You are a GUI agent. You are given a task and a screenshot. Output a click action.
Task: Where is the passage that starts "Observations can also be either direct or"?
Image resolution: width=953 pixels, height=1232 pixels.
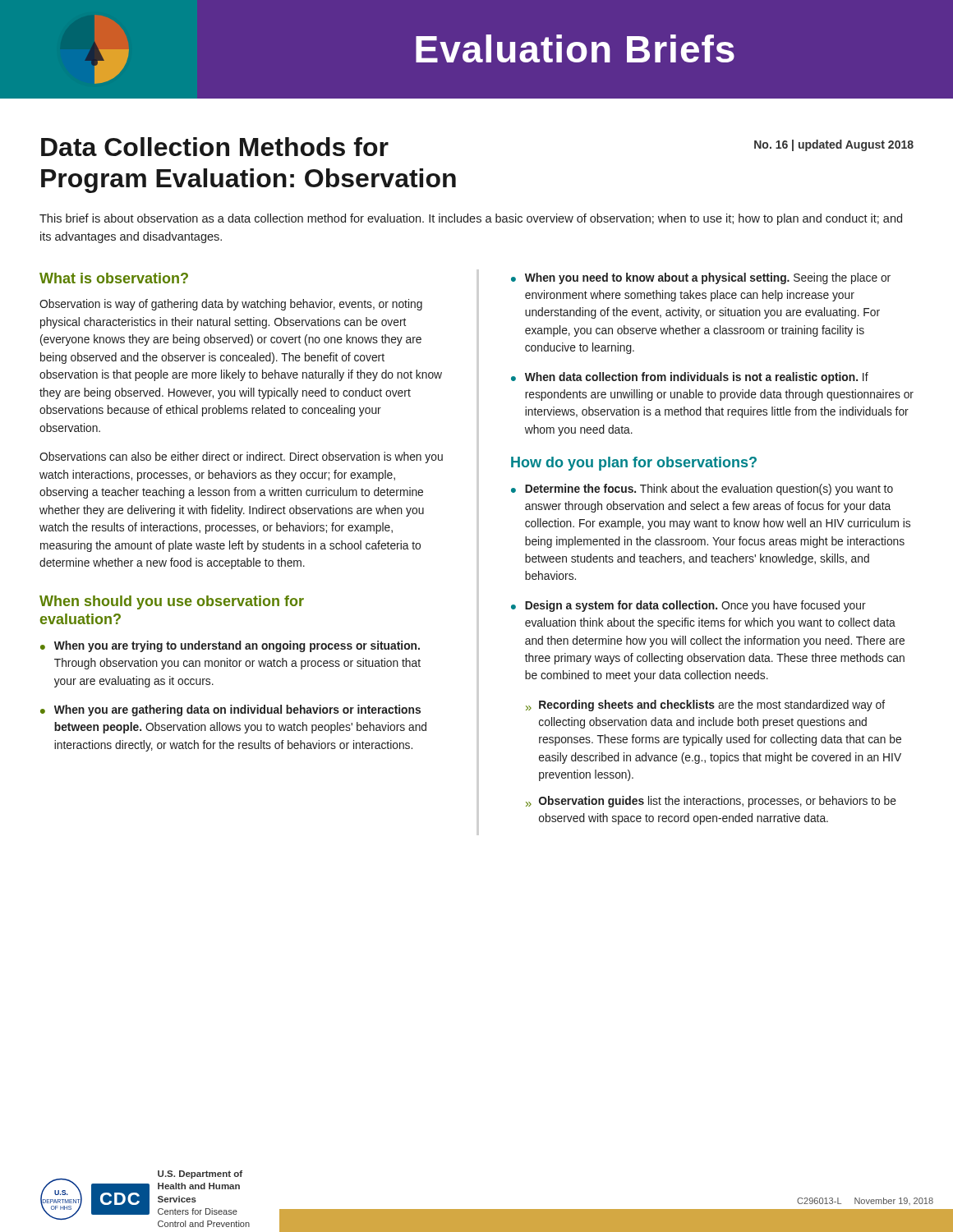click(x=241, y=510)
